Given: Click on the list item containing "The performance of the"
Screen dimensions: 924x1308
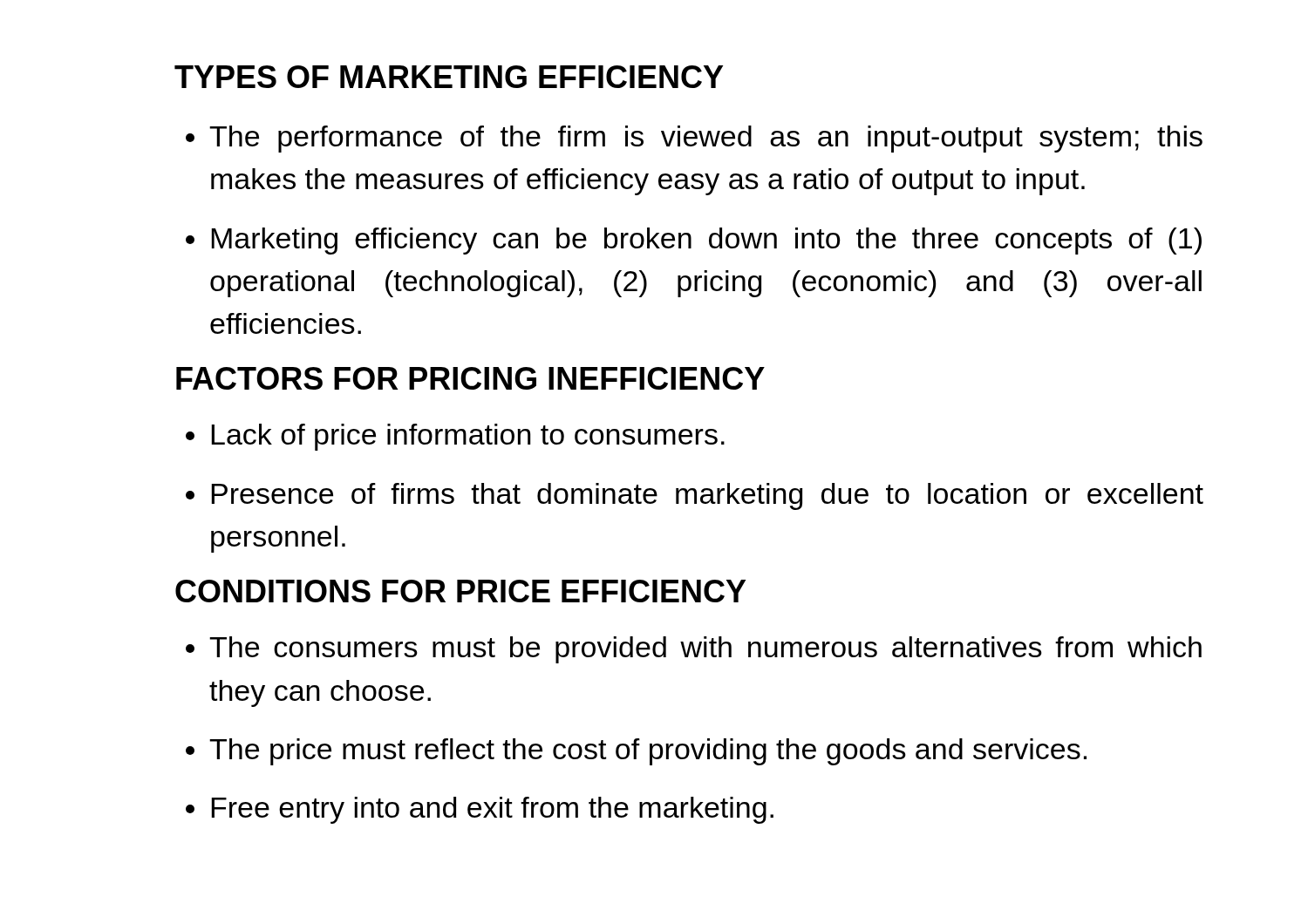Looking at the screenshot, I should click(706, 157).
